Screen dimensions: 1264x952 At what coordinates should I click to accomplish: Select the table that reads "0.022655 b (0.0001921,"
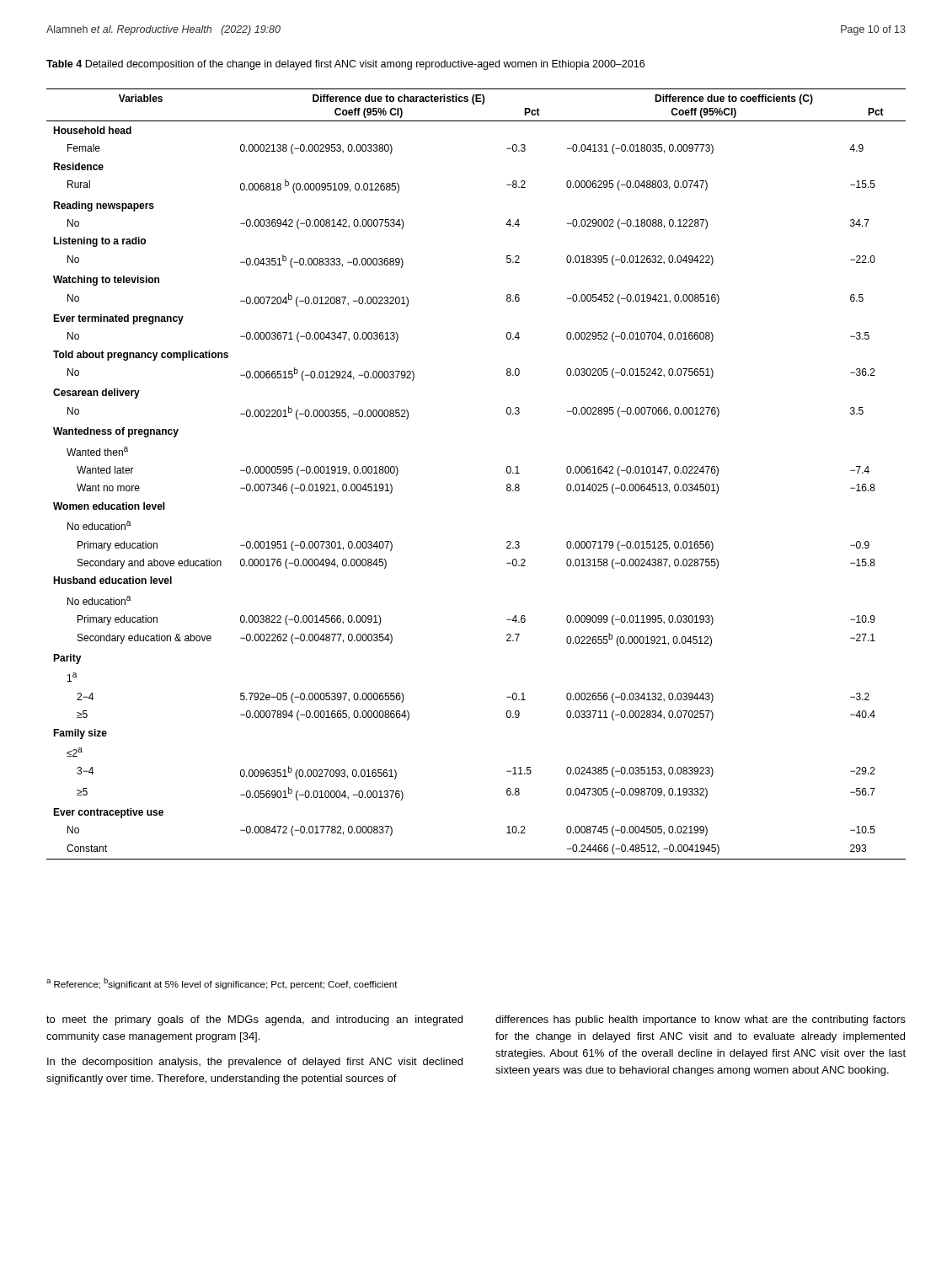(476, 474)
